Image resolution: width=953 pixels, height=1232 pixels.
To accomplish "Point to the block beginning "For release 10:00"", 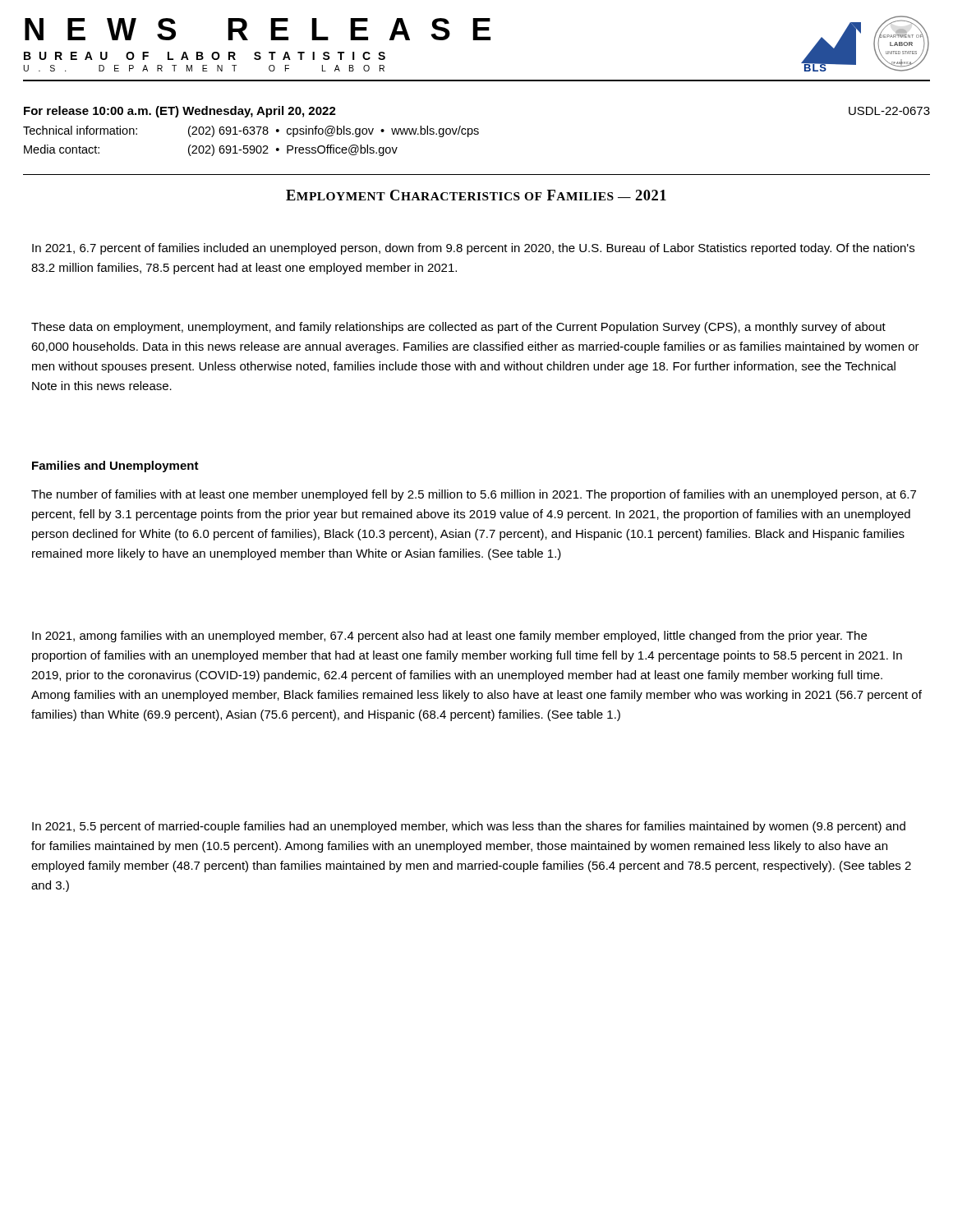I will click(x=170, y=111).
